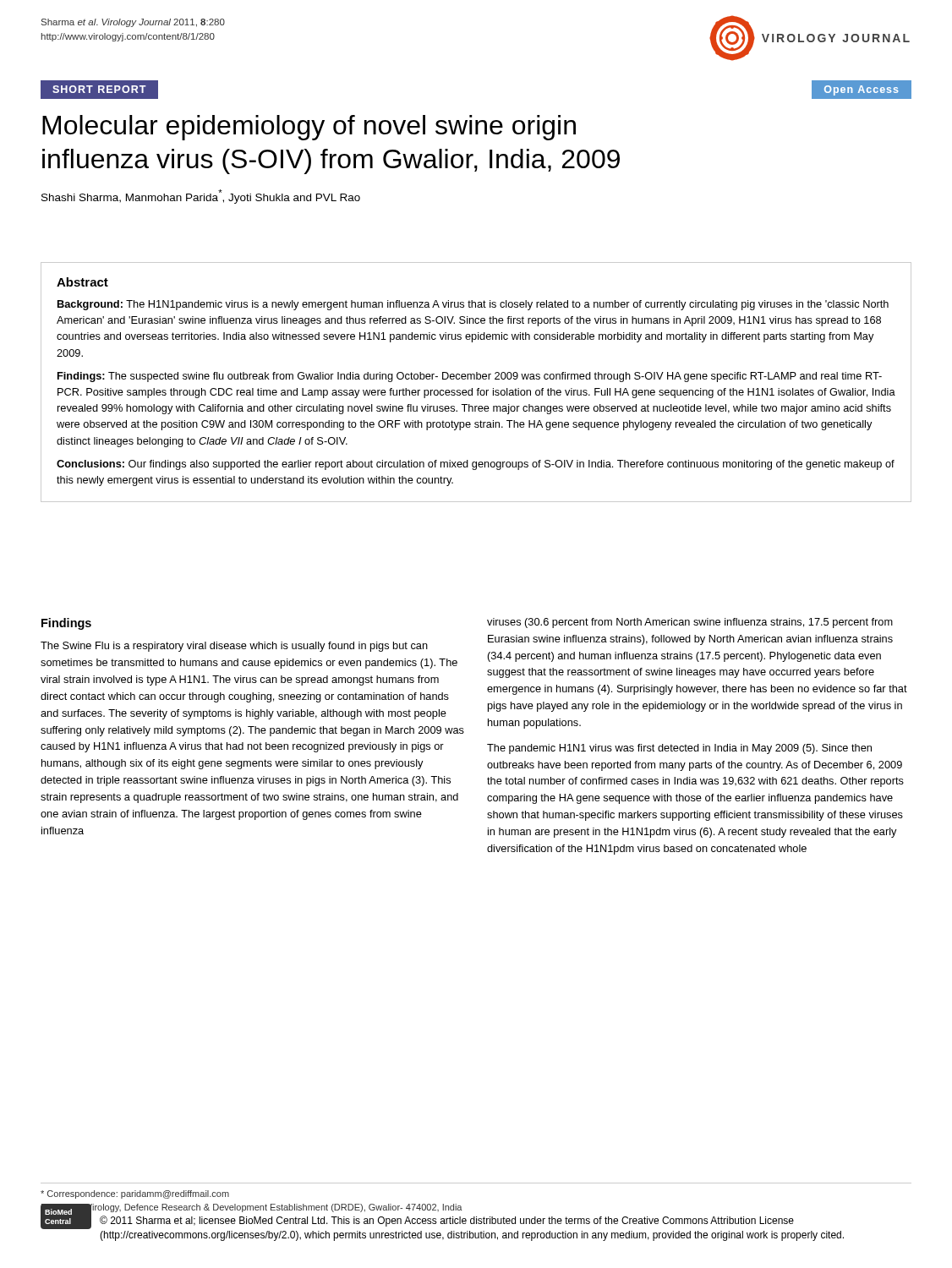The image size is (952, 1268).
Task: Locate the block of text that opens with "© 2011 Sharma"
Action: click(x=472, y=1228)
